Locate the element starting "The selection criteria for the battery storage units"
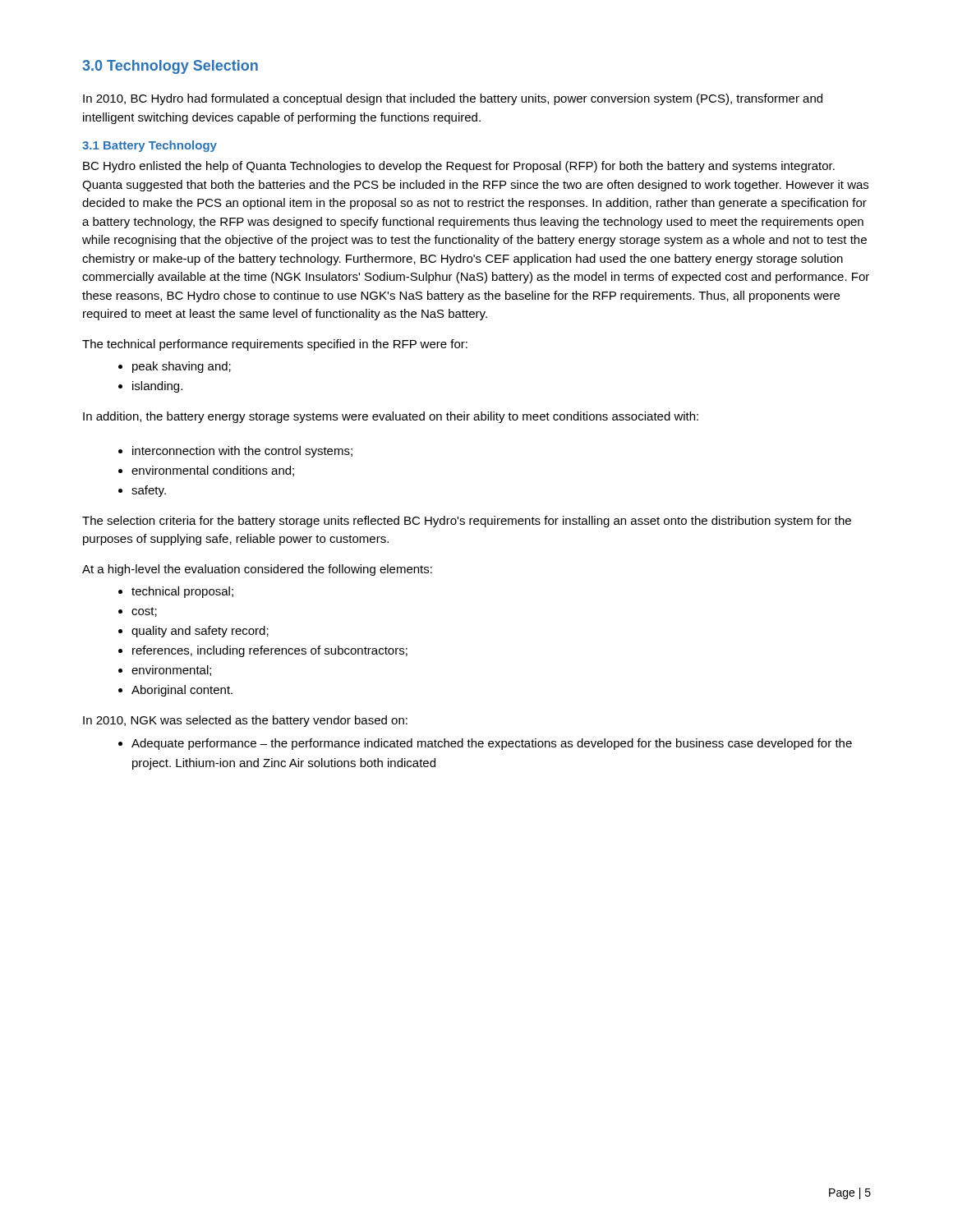This screenshot has height=1232, width=953. (467, 529)
